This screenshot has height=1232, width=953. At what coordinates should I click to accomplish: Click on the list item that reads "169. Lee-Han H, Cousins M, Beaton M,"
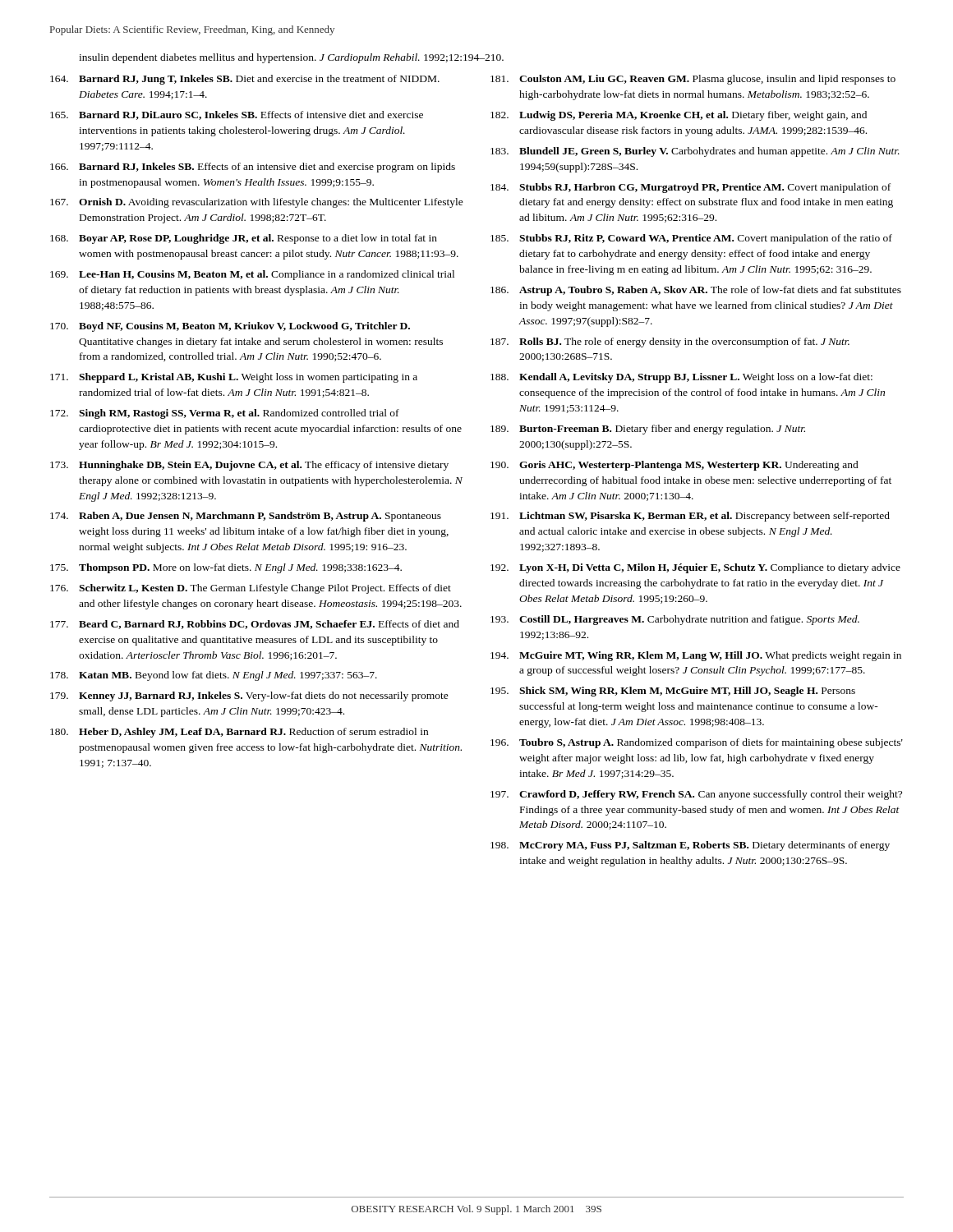pyautogui.click(x=256, y=290)
